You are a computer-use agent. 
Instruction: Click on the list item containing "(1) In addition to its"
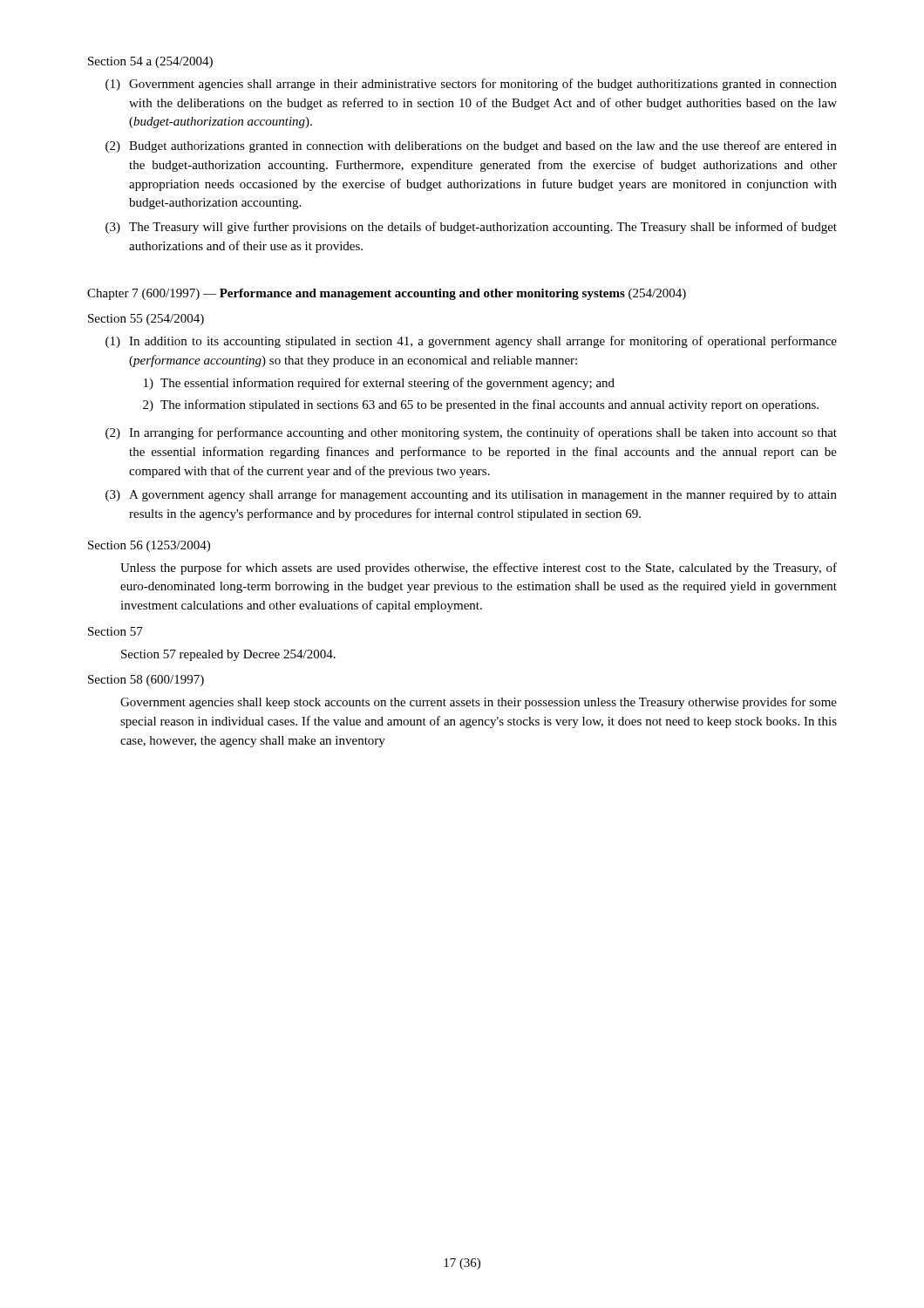(462, 375)
